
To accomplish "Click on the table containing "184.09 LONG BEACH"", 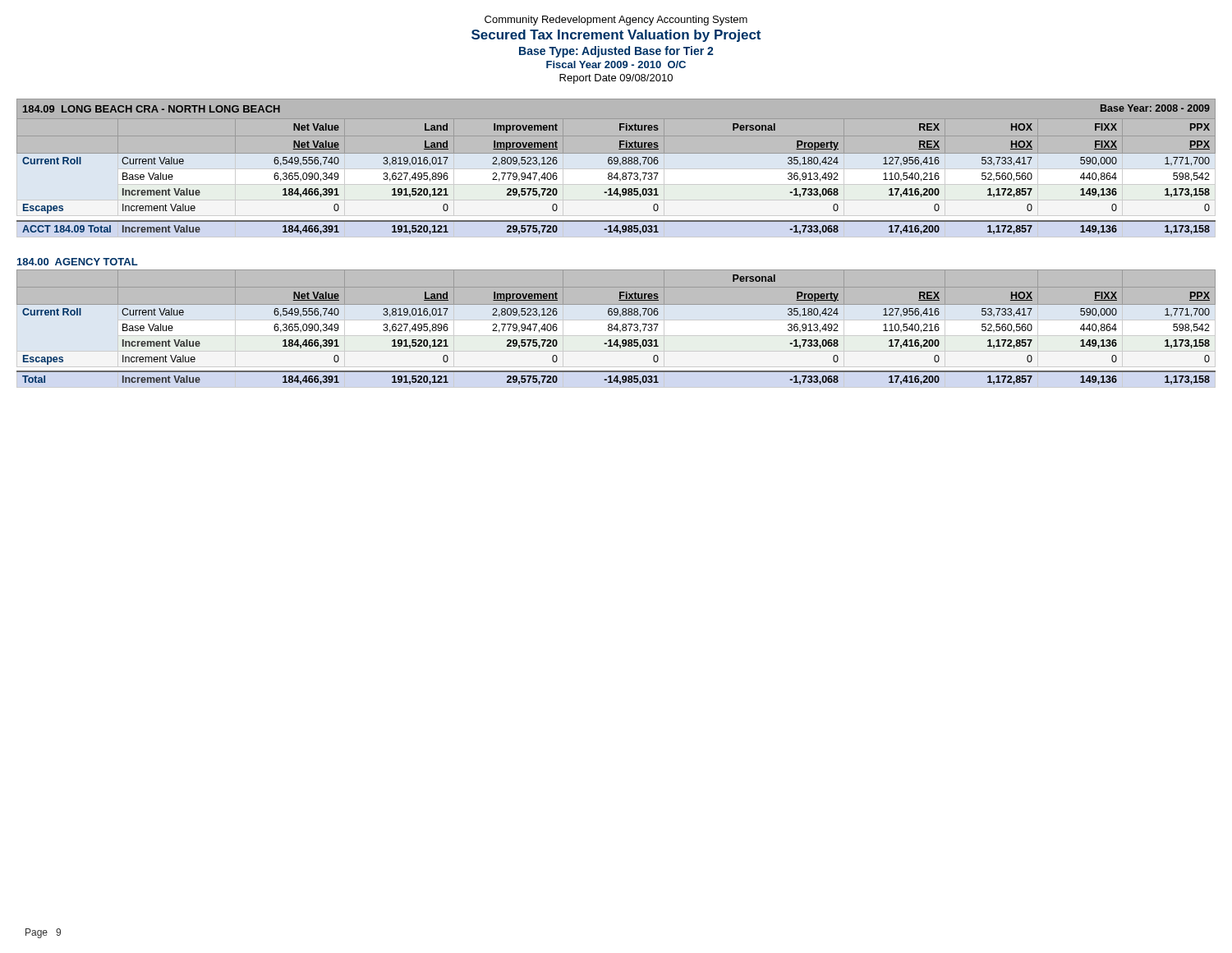I will click(616, 168).
